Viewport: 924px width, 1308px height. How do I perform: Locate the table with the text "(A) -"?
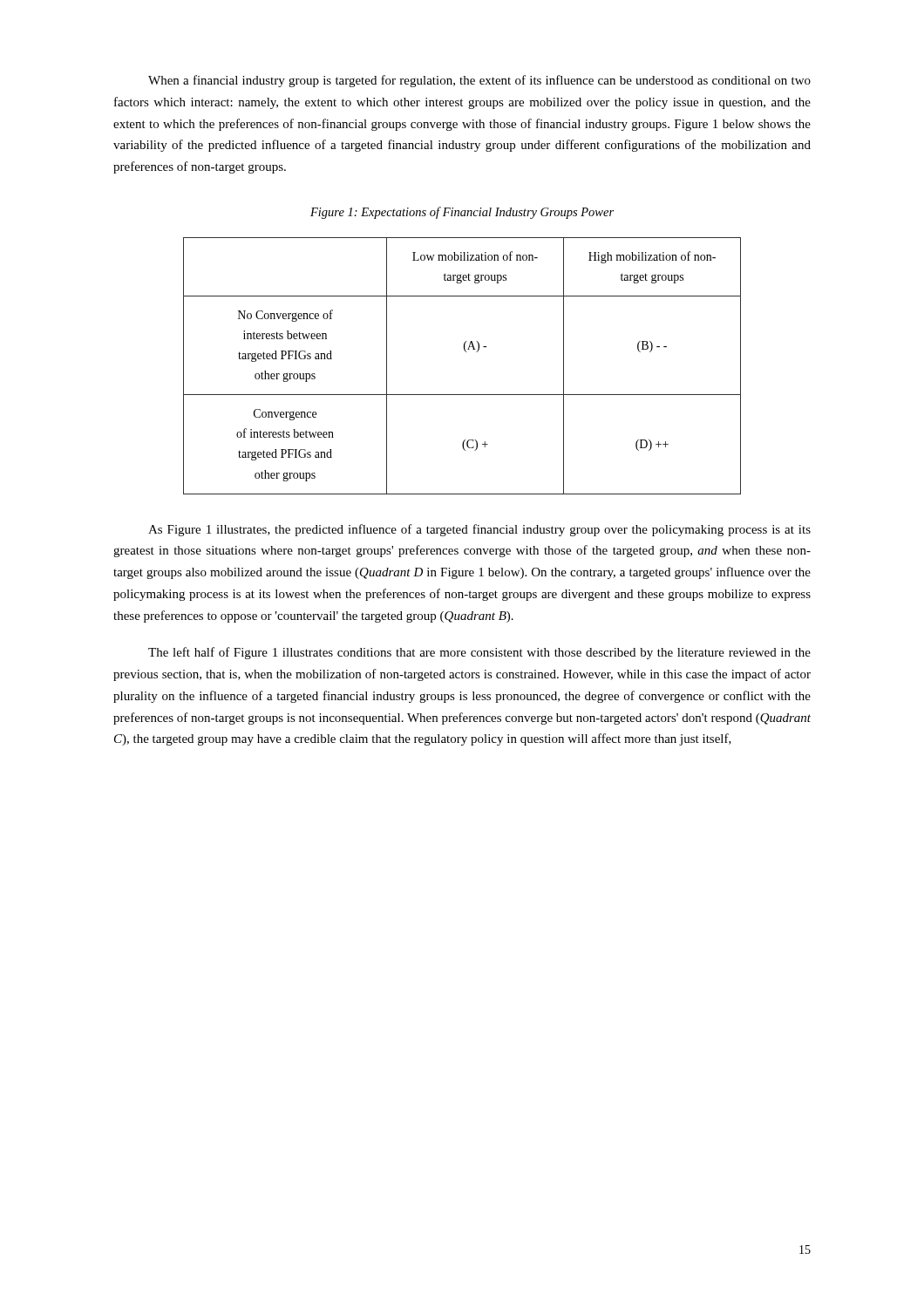pyautogui.click(x=462, y=365)
